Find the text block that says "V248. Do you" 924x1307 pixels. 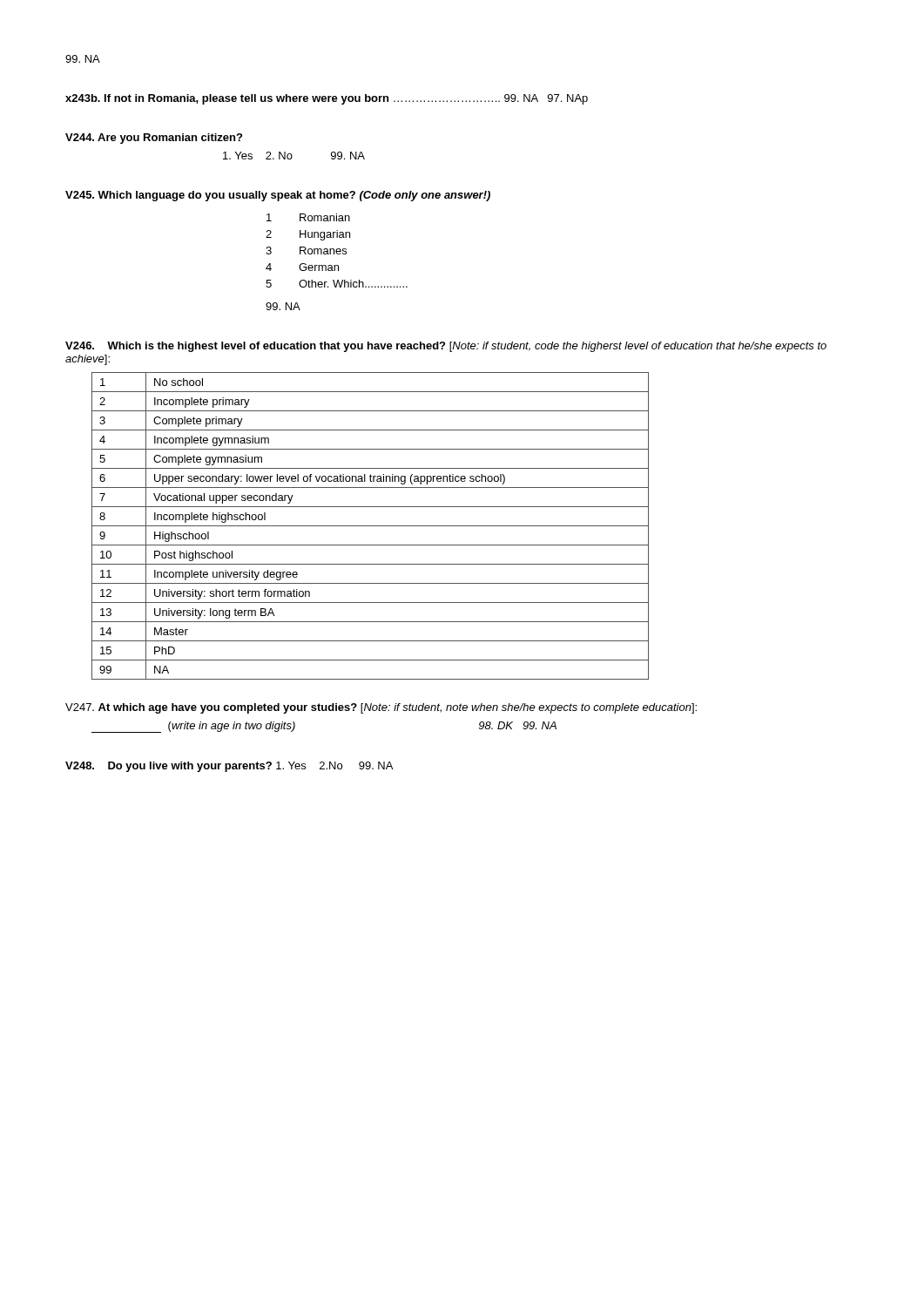click(229, 766)
